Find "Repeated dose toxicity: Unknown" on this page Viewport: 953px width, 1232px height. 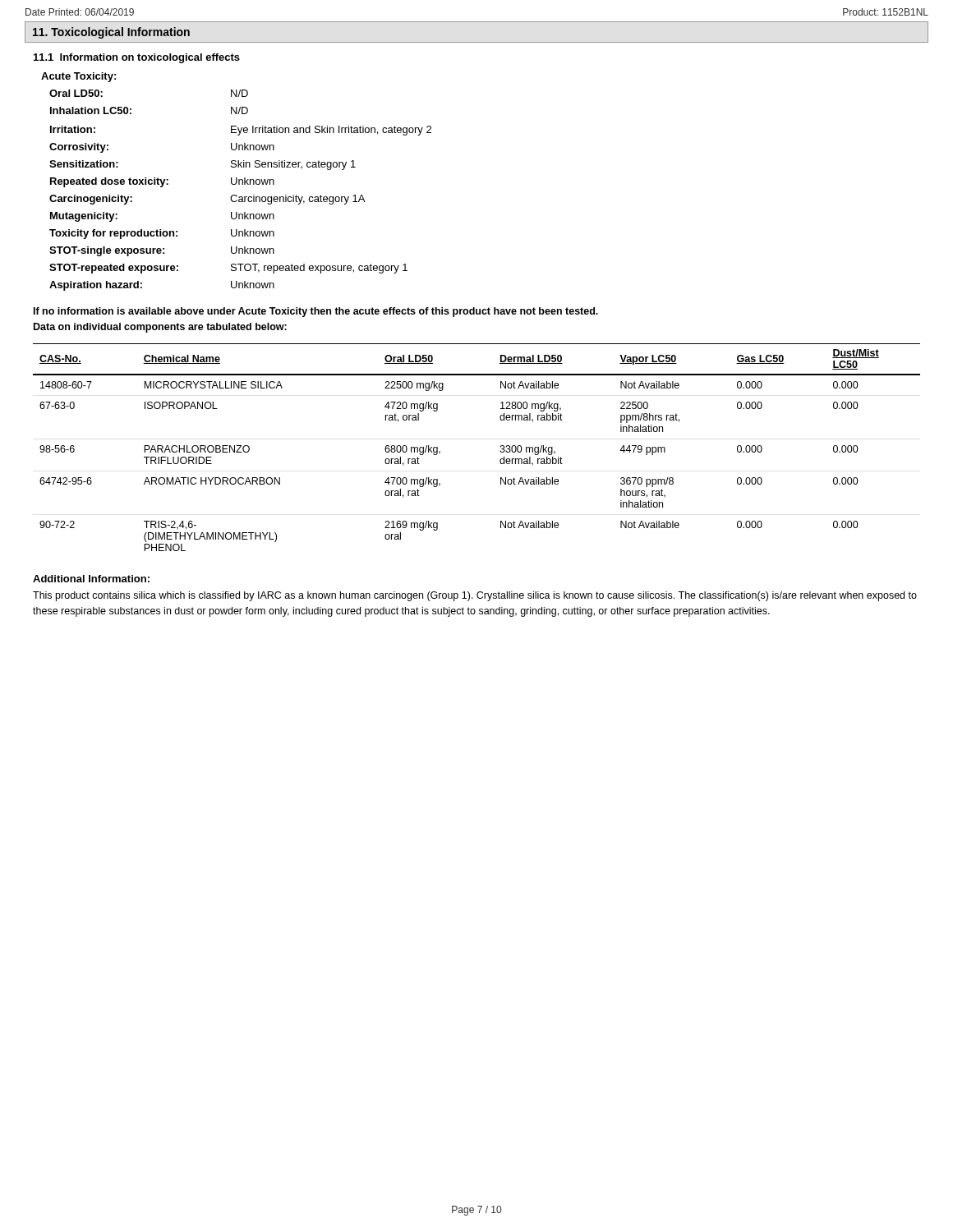pos(162,181)
